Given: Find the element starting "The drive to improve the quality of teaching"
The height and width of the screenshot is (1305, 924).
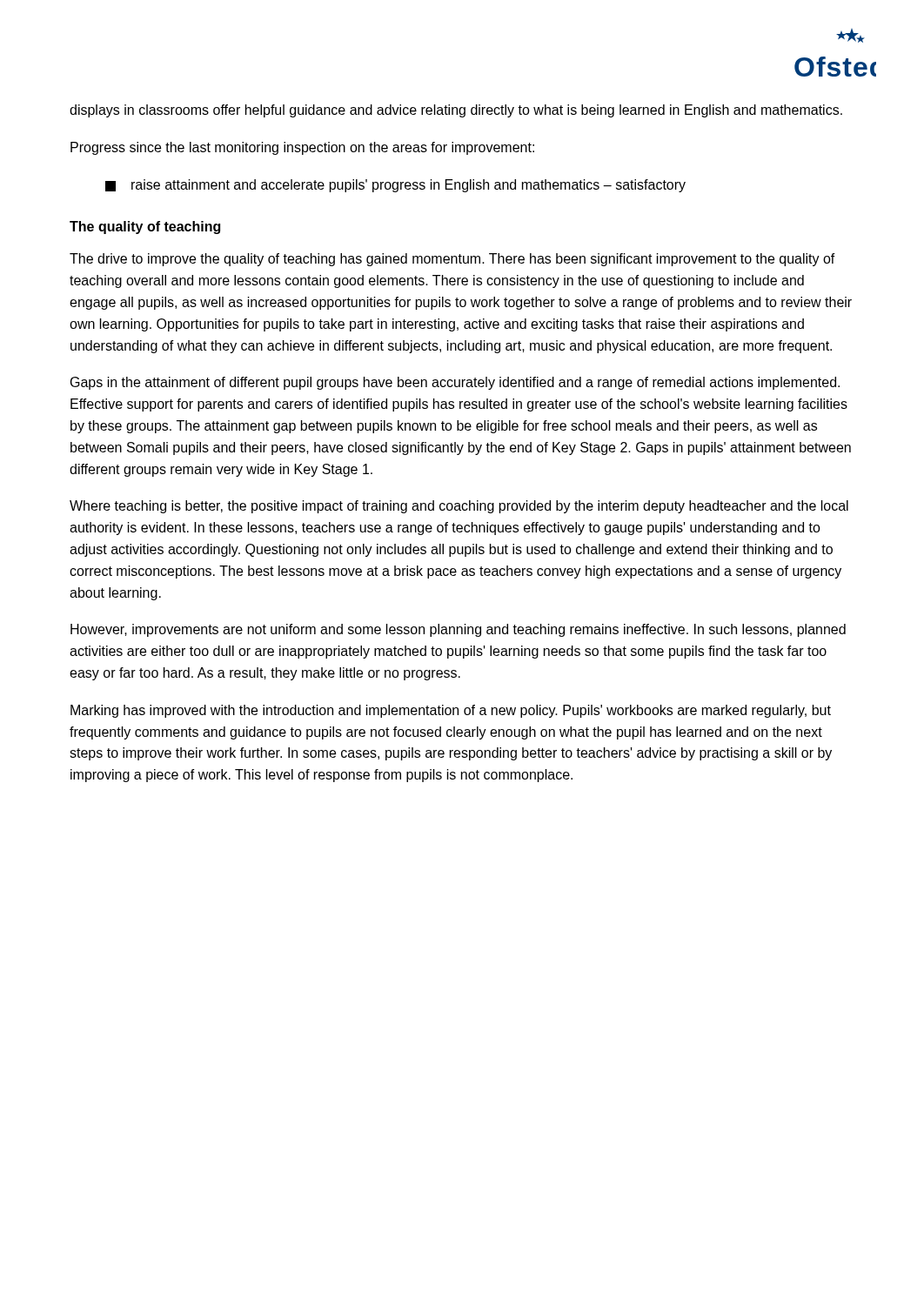Looking at the screenshot, I should pos(461,302).
